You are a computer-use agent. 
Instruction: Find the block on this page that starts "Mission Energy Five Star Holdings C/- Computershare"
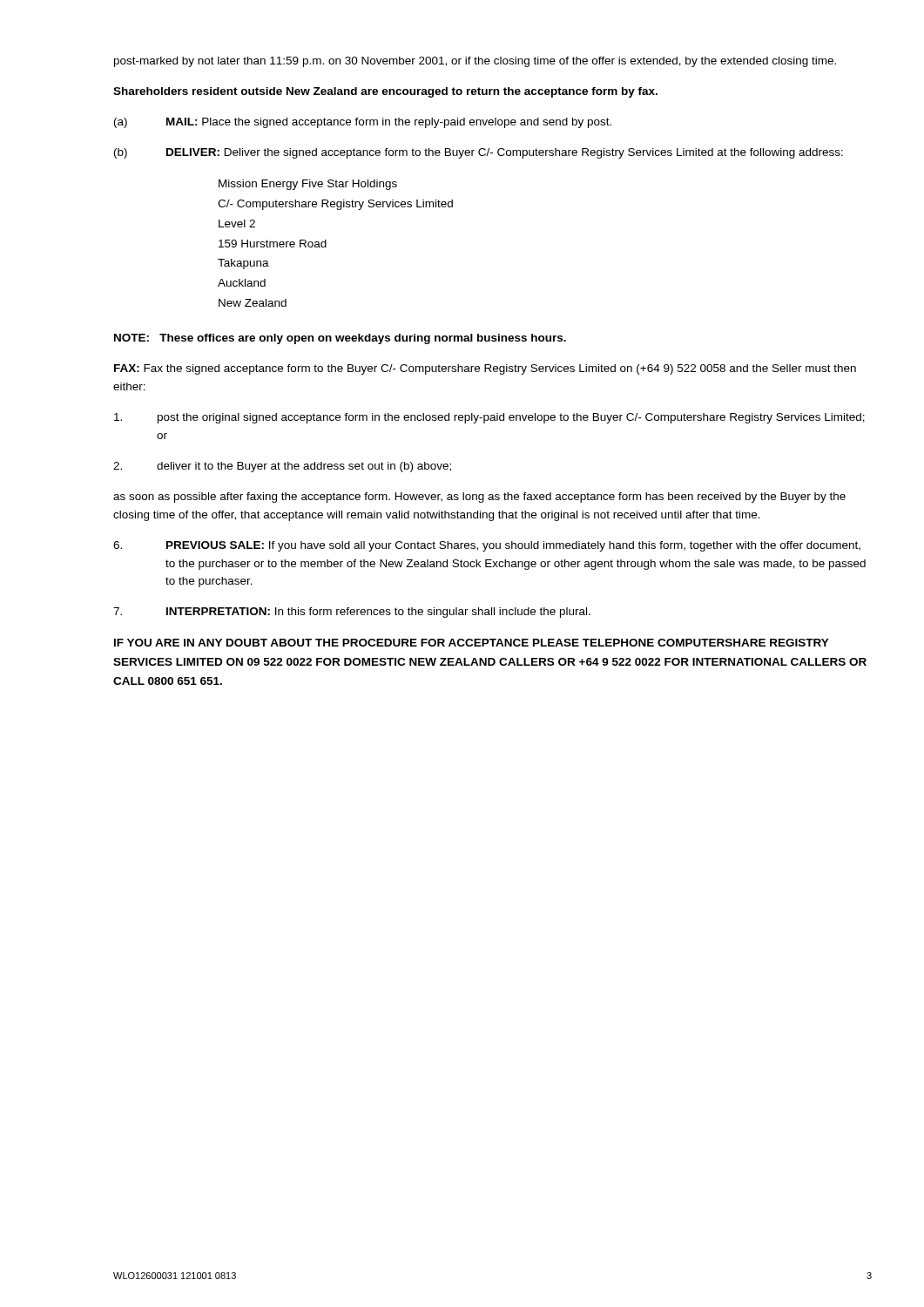(336, 243)
